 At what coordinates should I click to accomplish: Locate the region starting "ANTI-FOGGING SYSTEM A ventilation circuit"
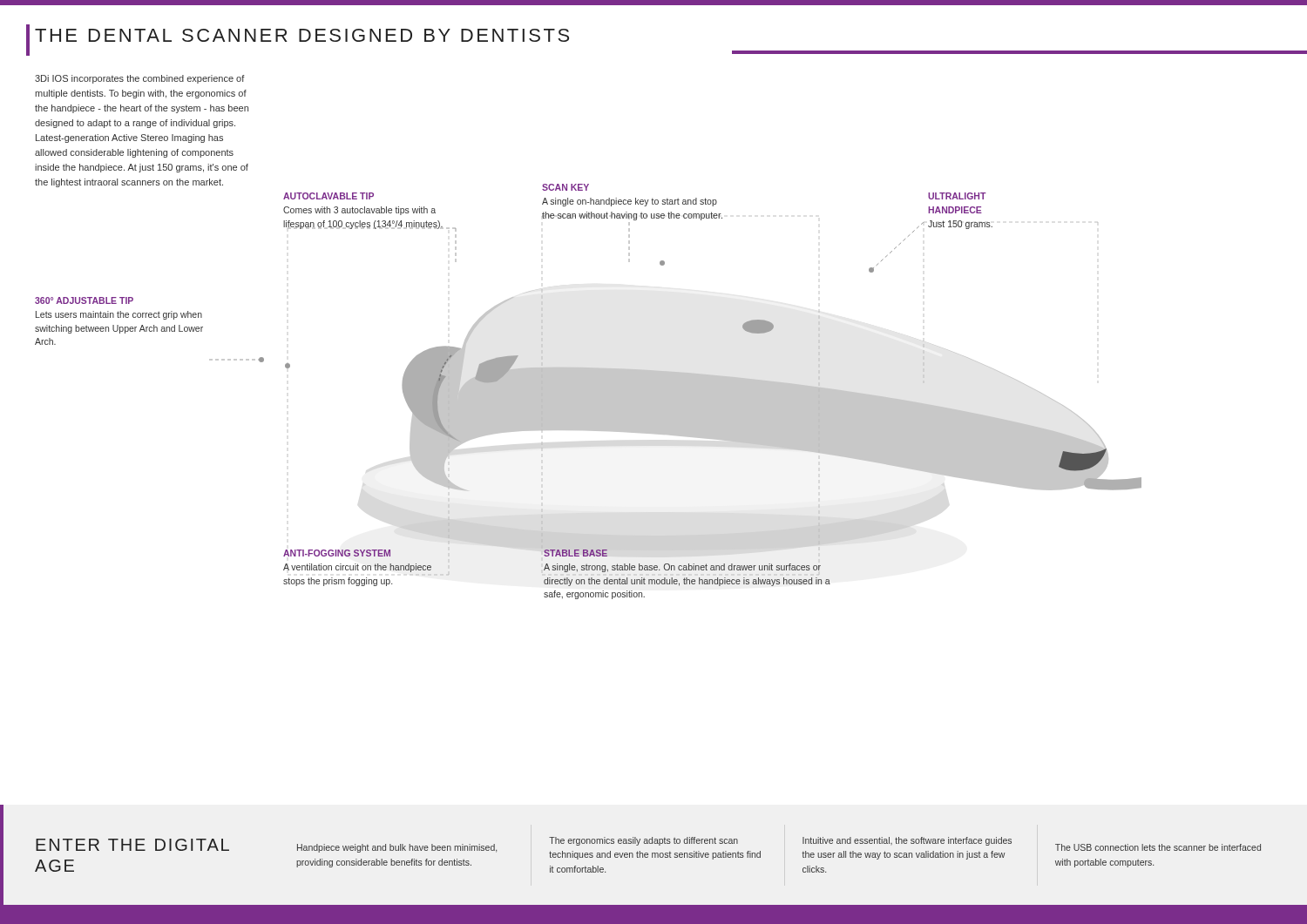point(369,566)
